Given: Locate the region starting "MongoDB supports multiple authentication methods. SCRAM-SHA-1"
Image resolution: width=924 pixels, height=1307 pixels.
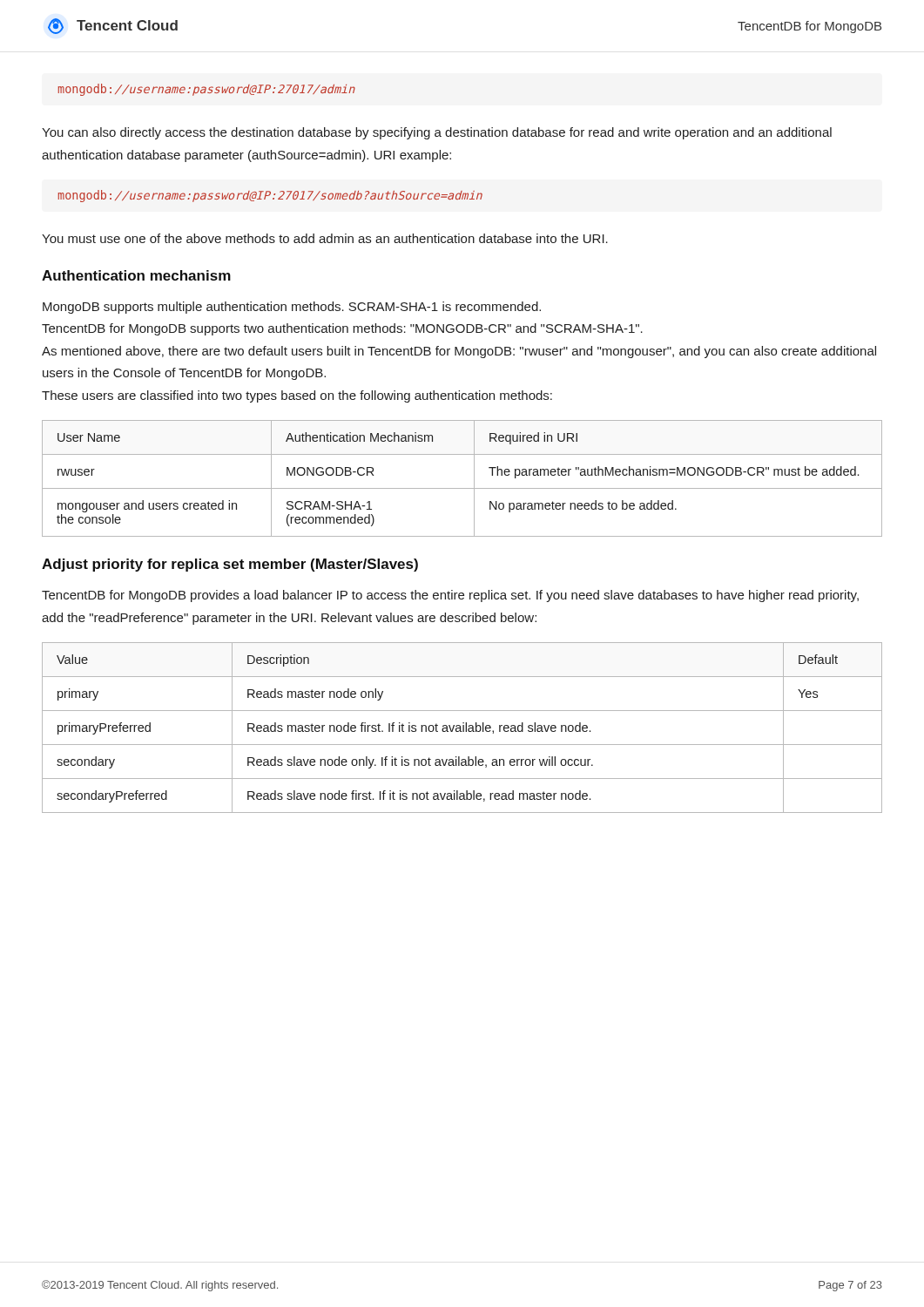Looking at the screenshot, I should click(x=459, y=350).
